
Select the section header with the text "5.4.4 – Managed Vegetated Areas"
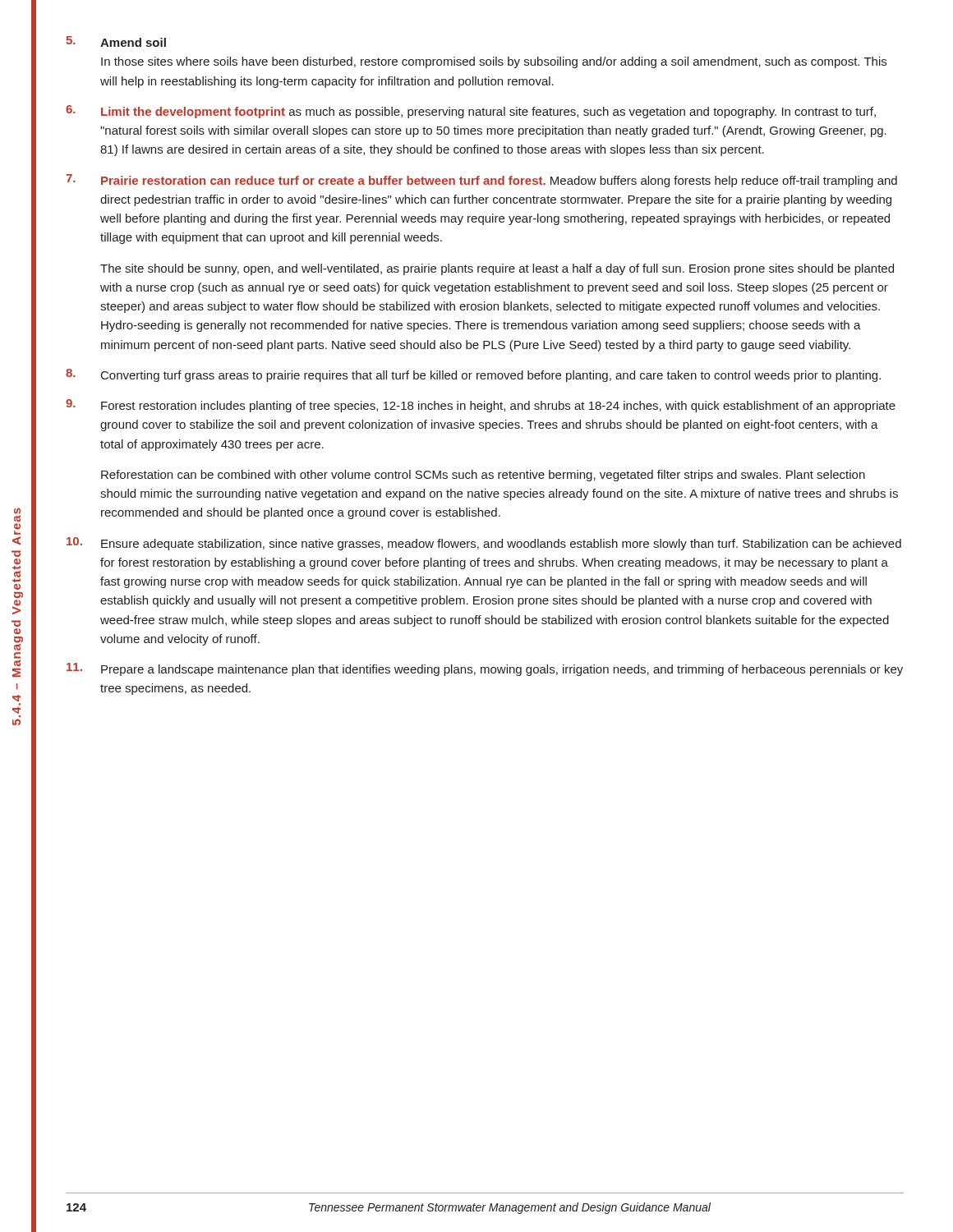pyautogui.click(x=16, y=616)
